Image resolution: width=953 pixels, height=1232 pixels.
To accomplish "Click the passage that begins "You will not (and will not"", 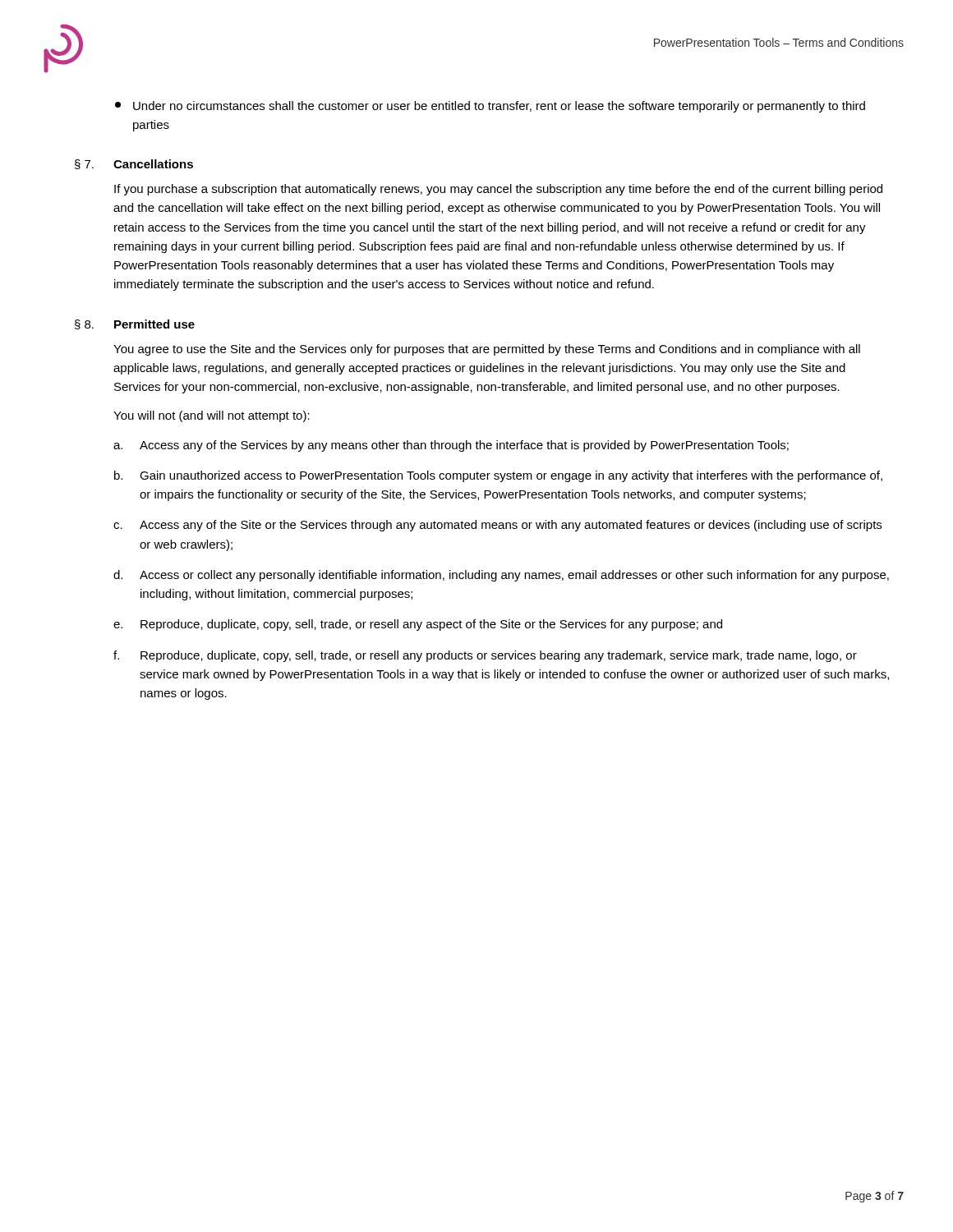I will [x=212, y=416].
